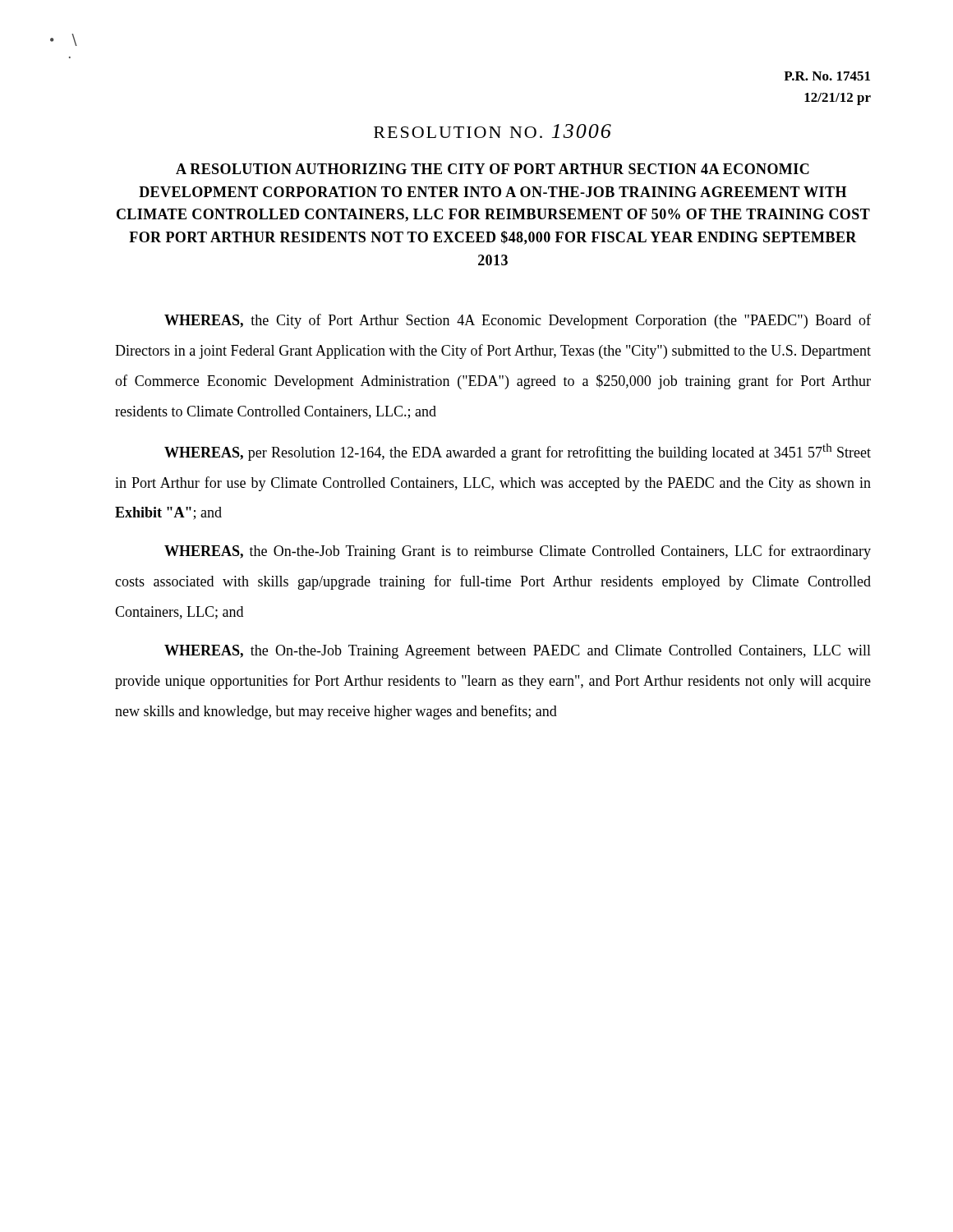This screenshot has width=953, height=1232.
Task: Find the element starting "WHEREAS, per Resolution 12-164, the EDA awarded"
Action: tap(493, 481)
